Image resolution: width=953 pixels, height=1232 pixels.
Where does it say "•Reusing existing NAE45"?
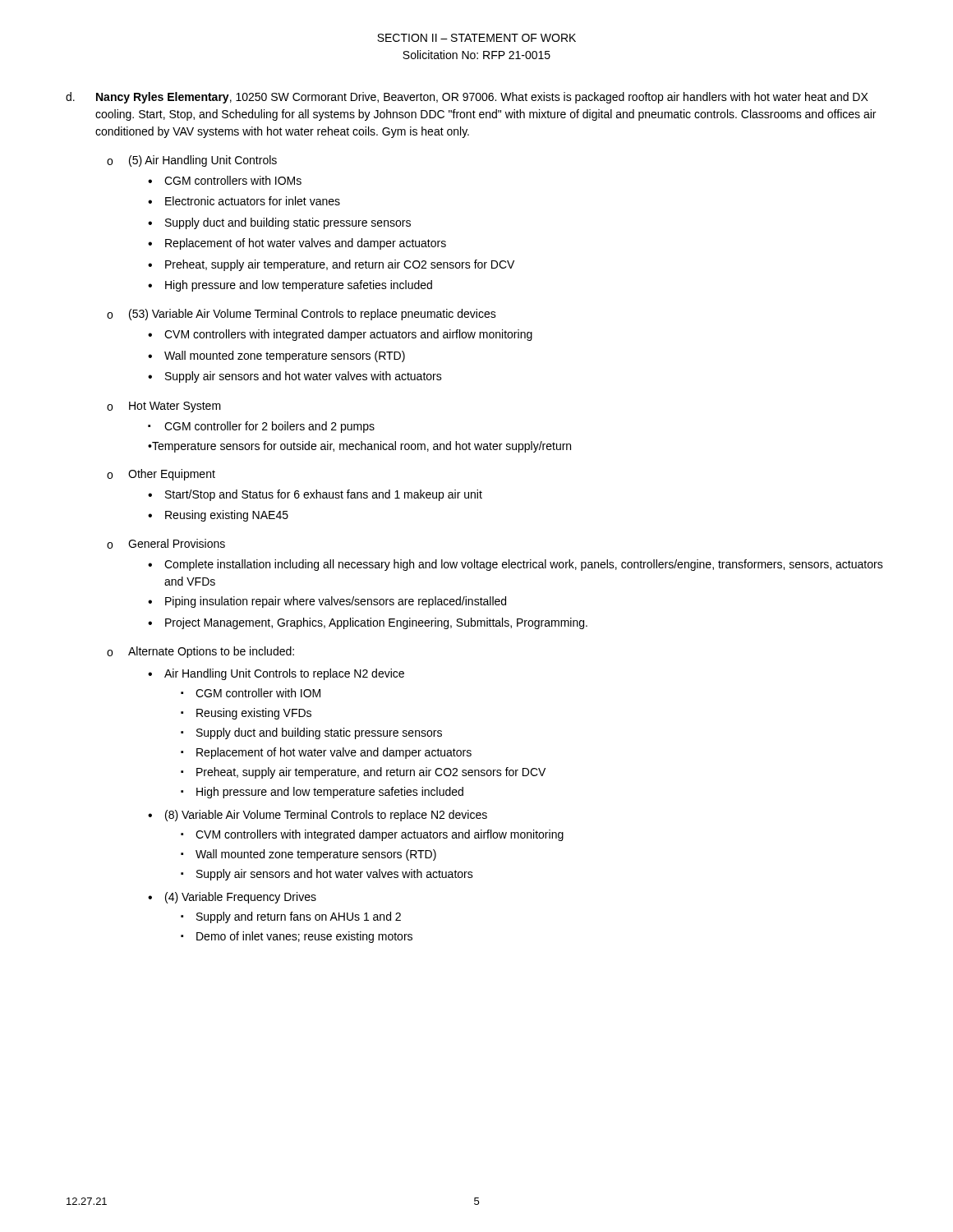(218, 516)
